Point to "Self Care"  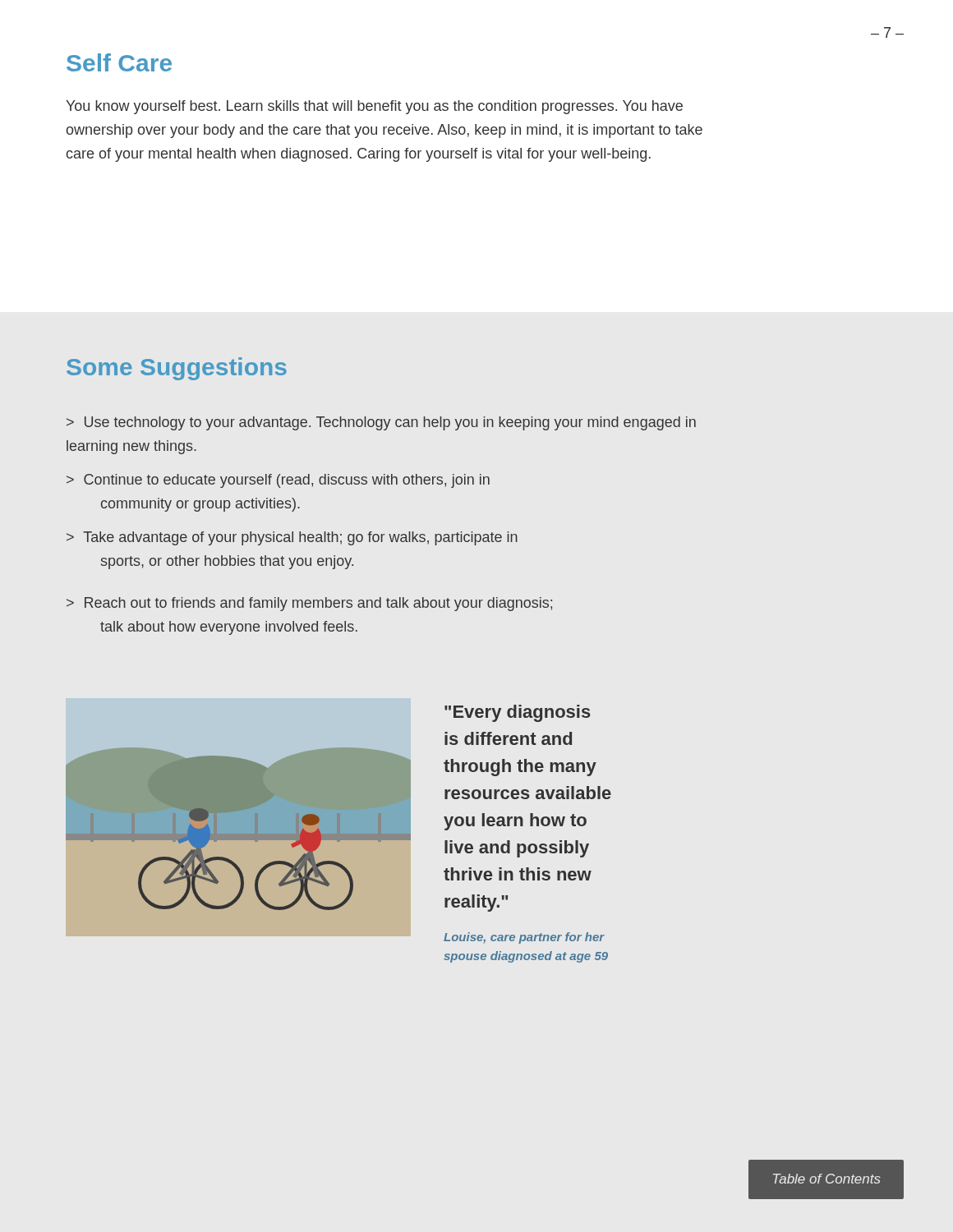[x=119, y=63]
